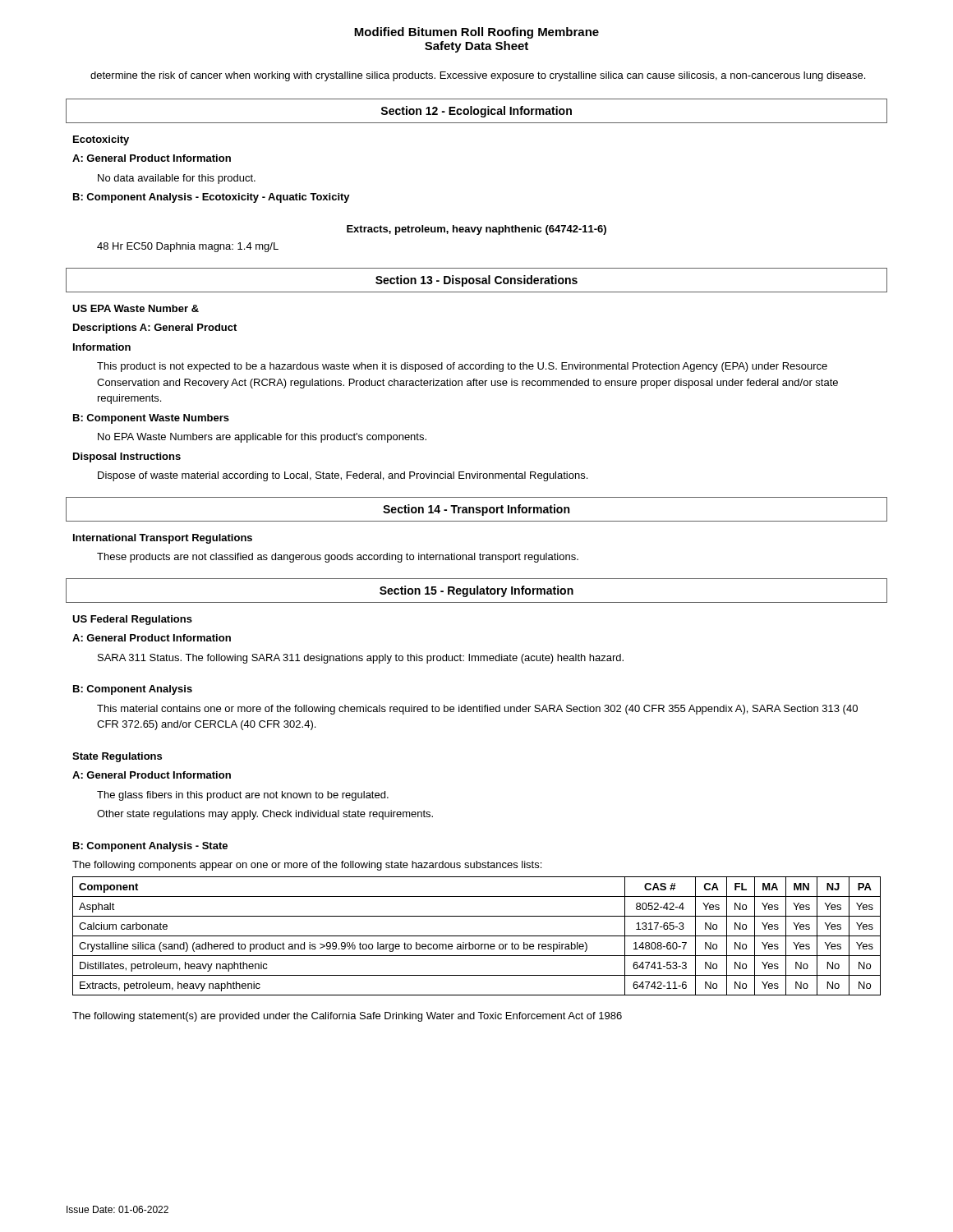This screenshot has height=1232, width=953.
Task: Click on the text block that says "determine the risk of cancer"
Action: tap(478, 75)
